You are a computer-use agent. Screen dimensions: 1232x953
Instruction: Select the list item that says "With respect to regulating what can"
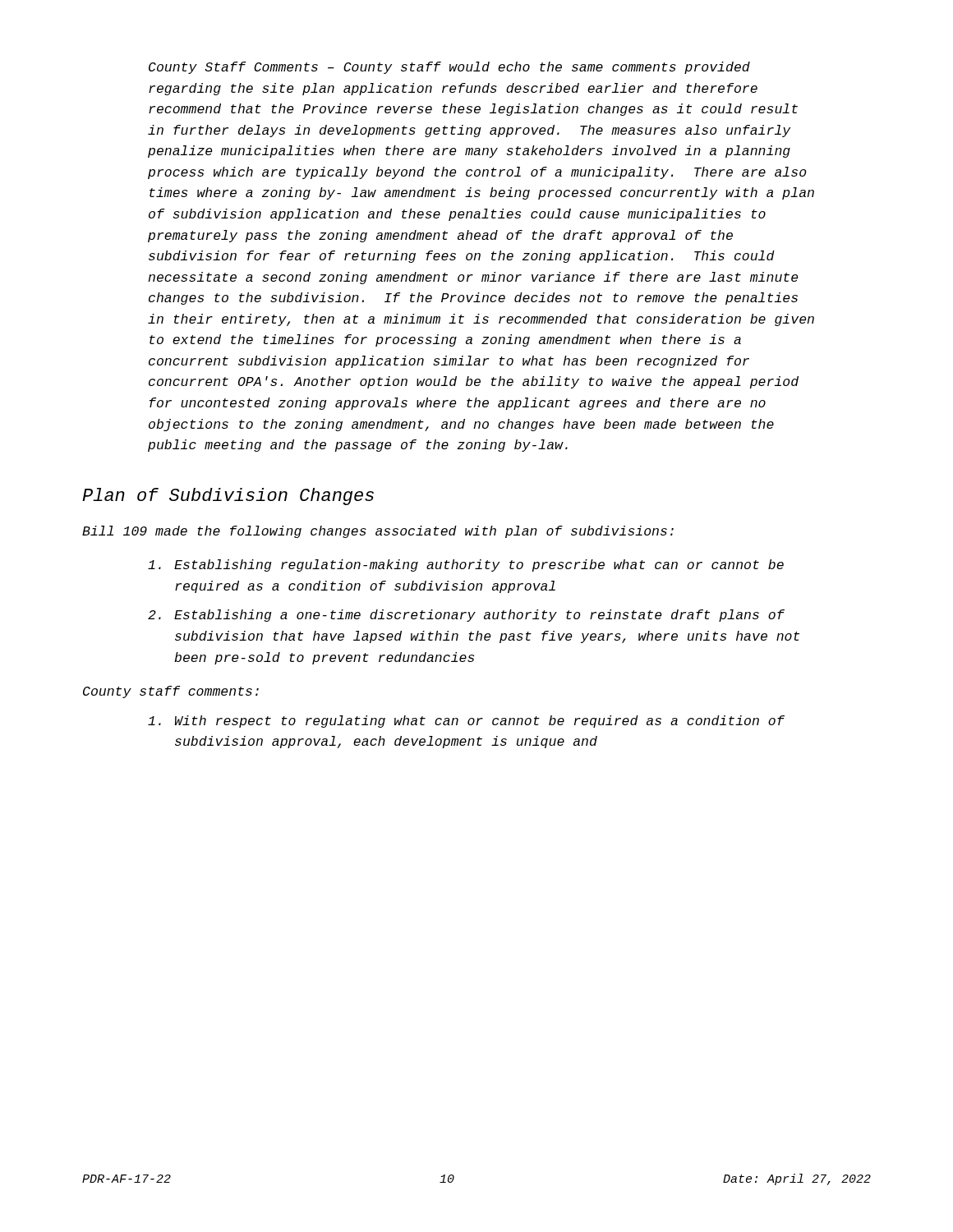coord(485,732)
